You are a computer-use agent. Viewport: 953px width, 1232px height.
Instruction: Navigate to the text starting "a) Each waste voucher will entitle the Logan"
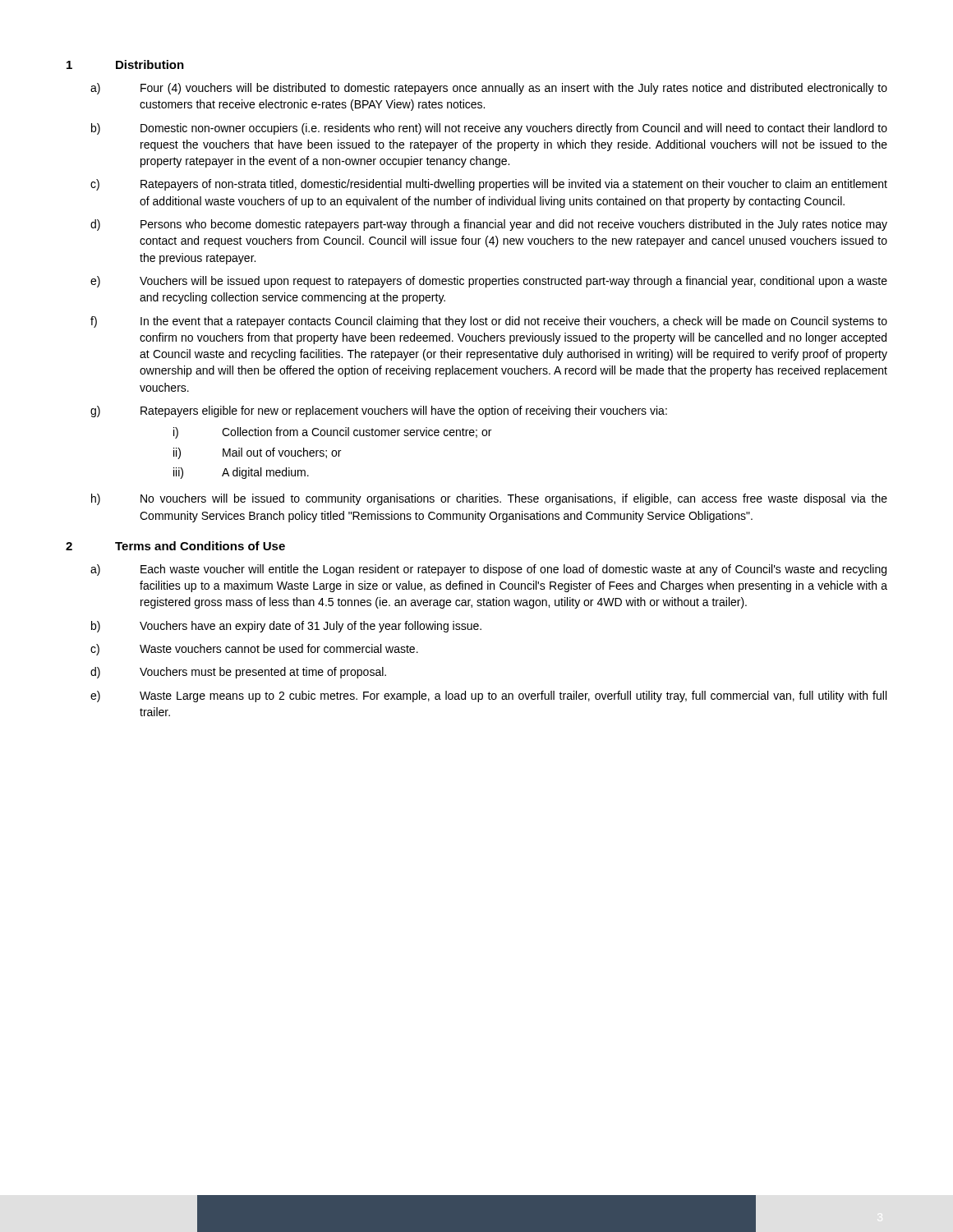pos(476,586)
